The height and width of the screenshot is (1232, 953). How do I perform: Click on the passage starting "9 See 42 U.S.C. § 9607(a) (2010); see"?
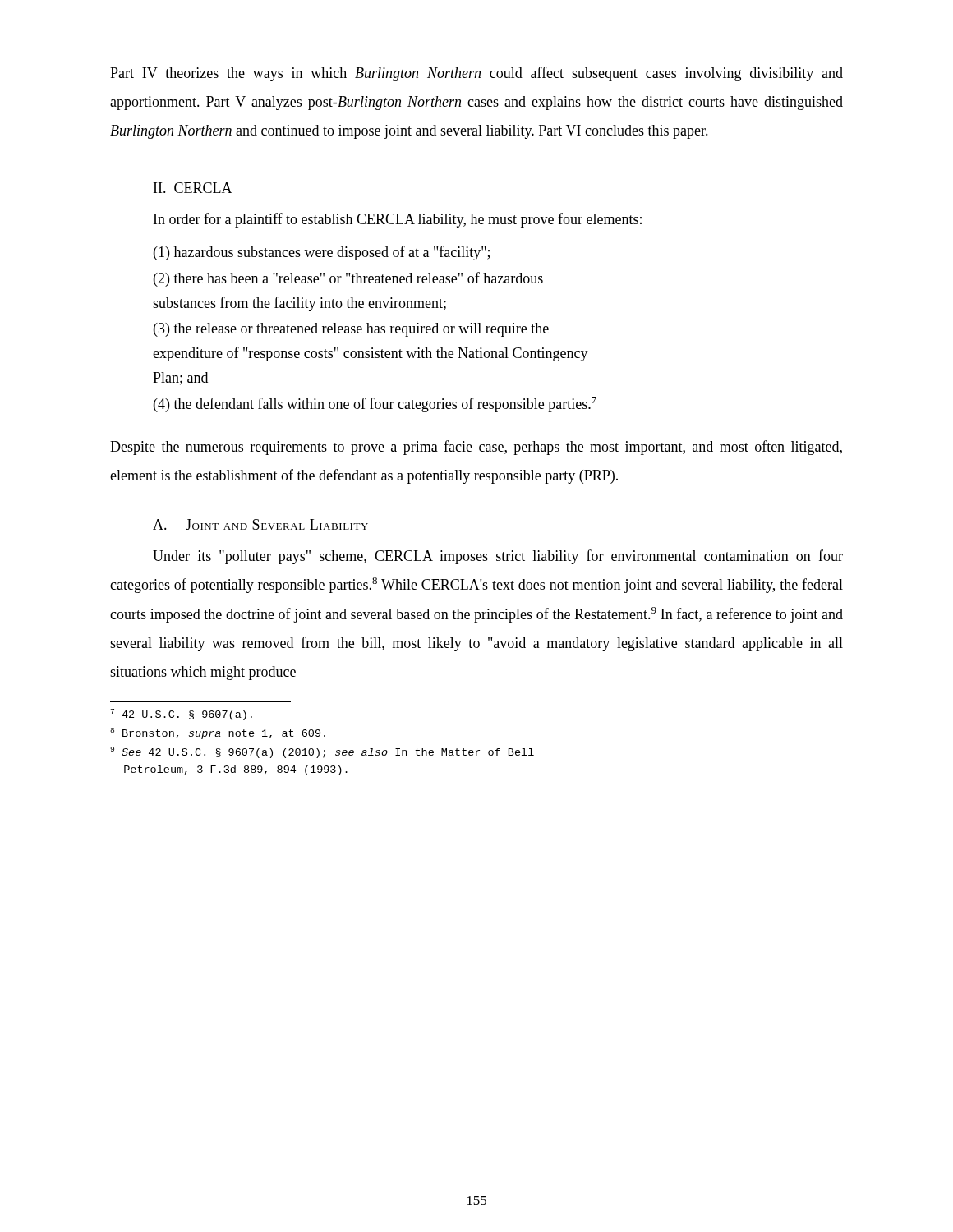click(x=322, y=760)
